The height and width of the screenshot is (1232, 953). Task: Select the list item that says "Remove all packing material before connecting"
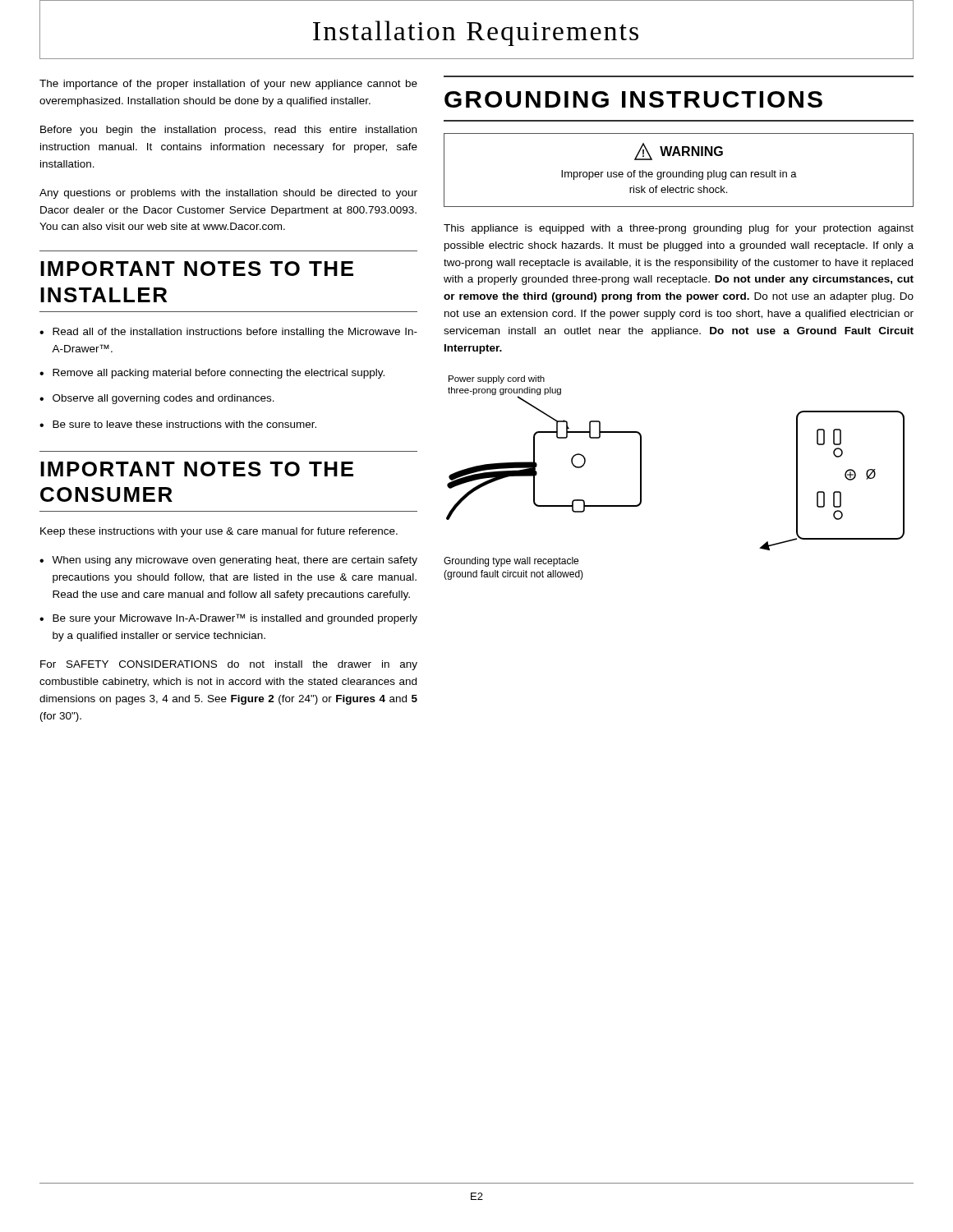[x=219, y=372]
